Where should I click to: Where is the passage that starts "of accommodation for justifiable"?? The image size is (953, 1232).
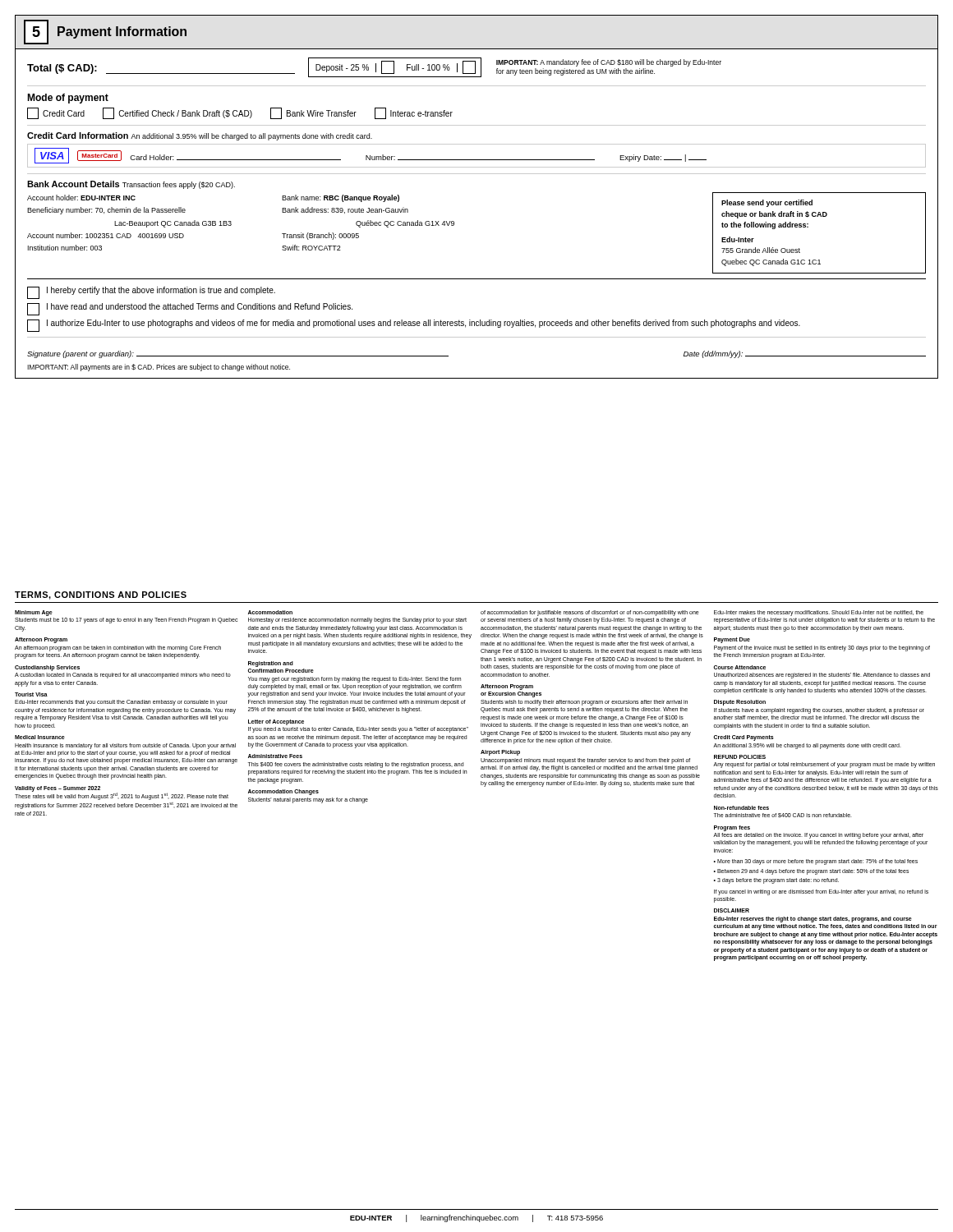click(x=593, y=698)
